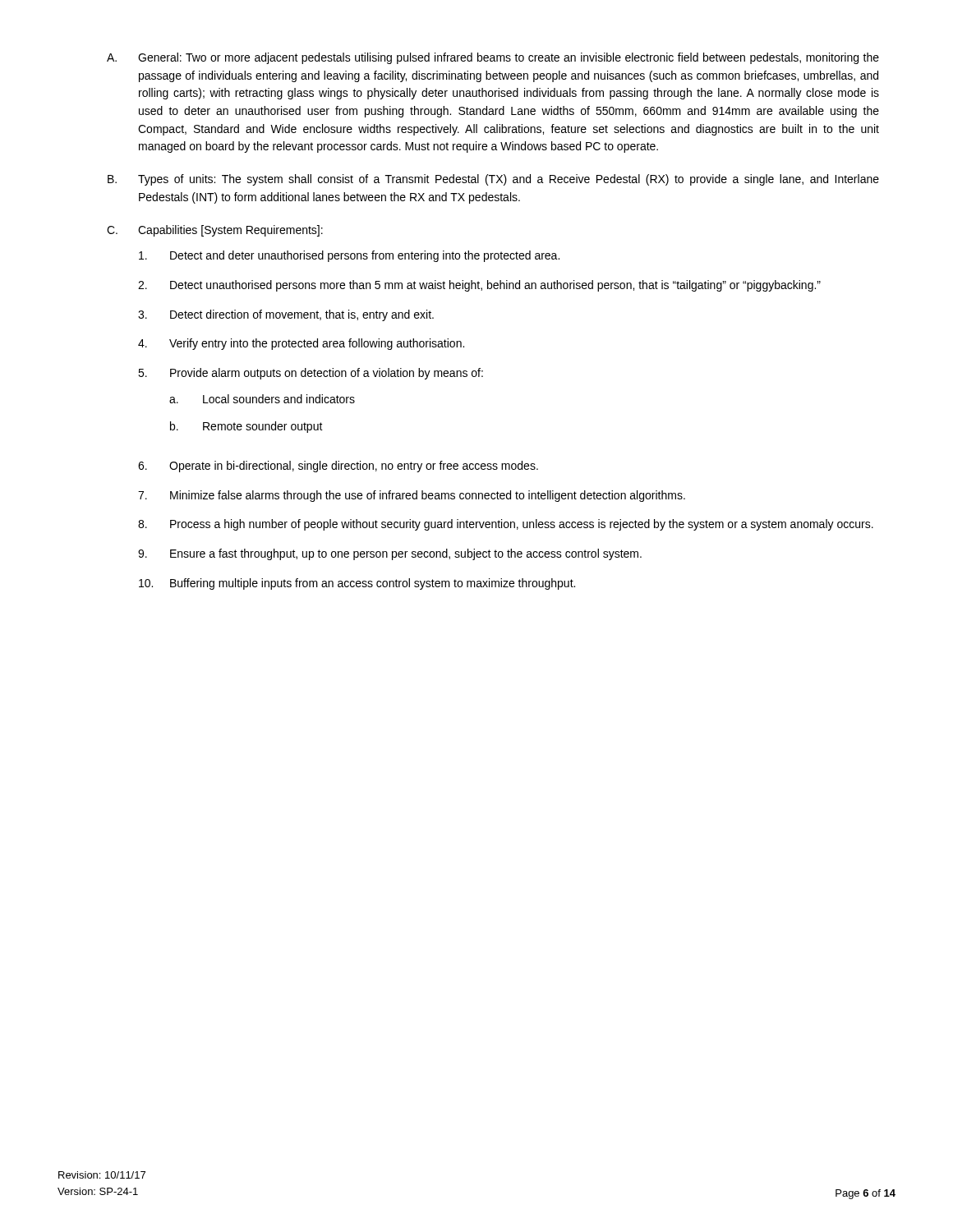The image size is (953, 1232).
Task: Click on the list item containing "6. Operate in"
Action: [509, 466]
